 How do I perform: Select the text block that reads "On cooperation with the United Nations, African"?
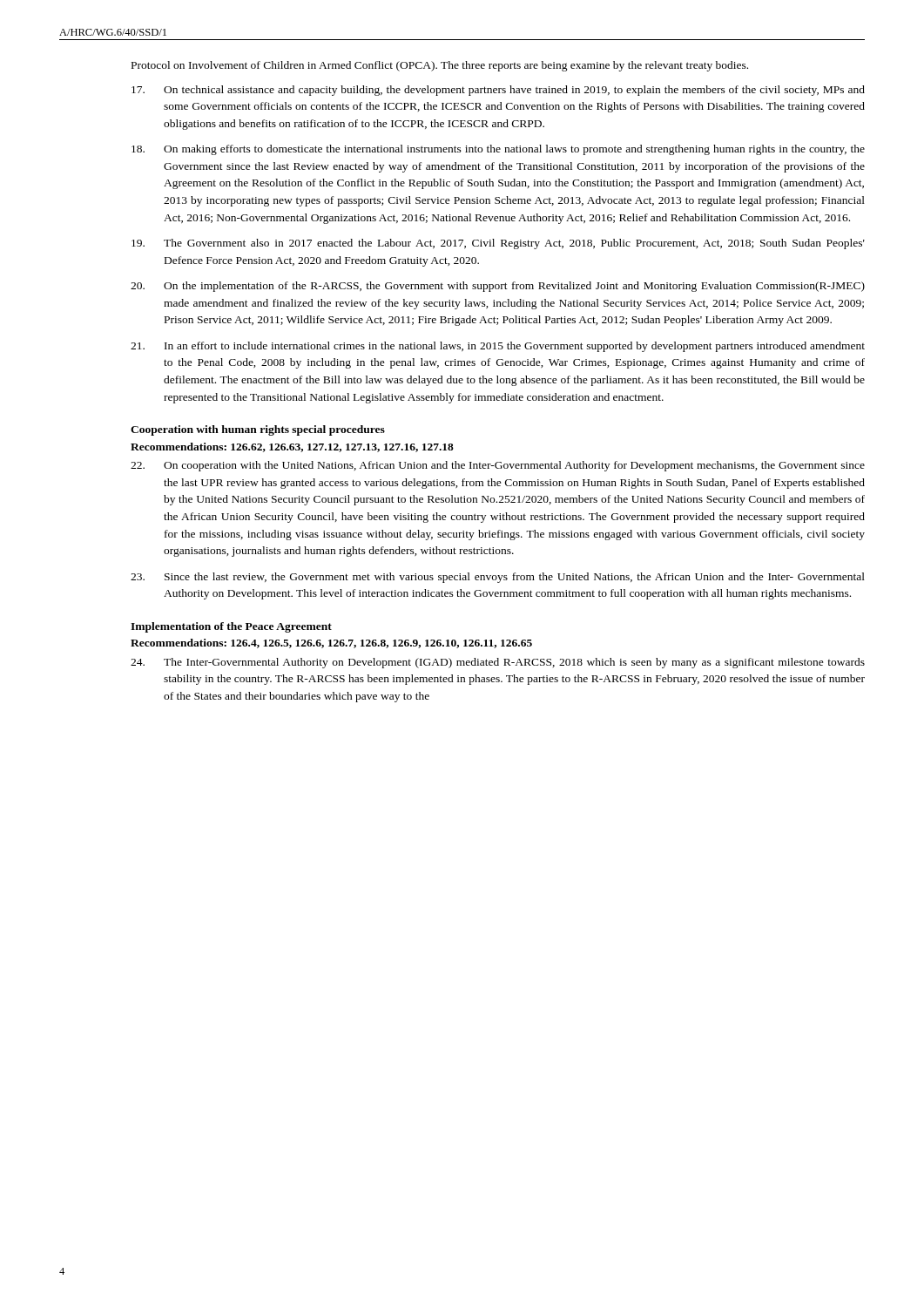click(x=498, y=508)
